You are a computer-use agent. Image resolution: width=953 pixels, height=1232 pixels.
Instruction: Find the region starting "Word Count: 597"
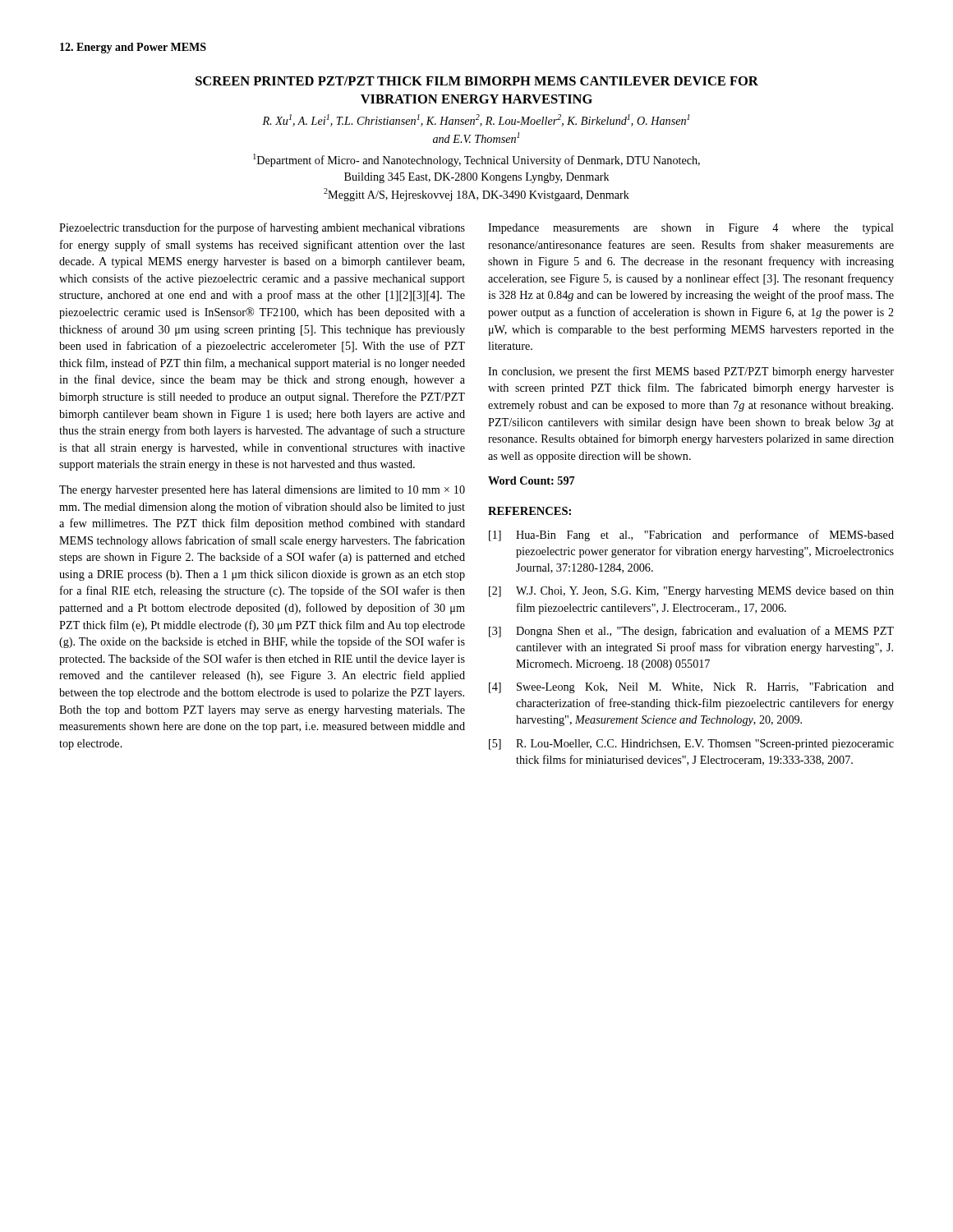tap(531, 481)
